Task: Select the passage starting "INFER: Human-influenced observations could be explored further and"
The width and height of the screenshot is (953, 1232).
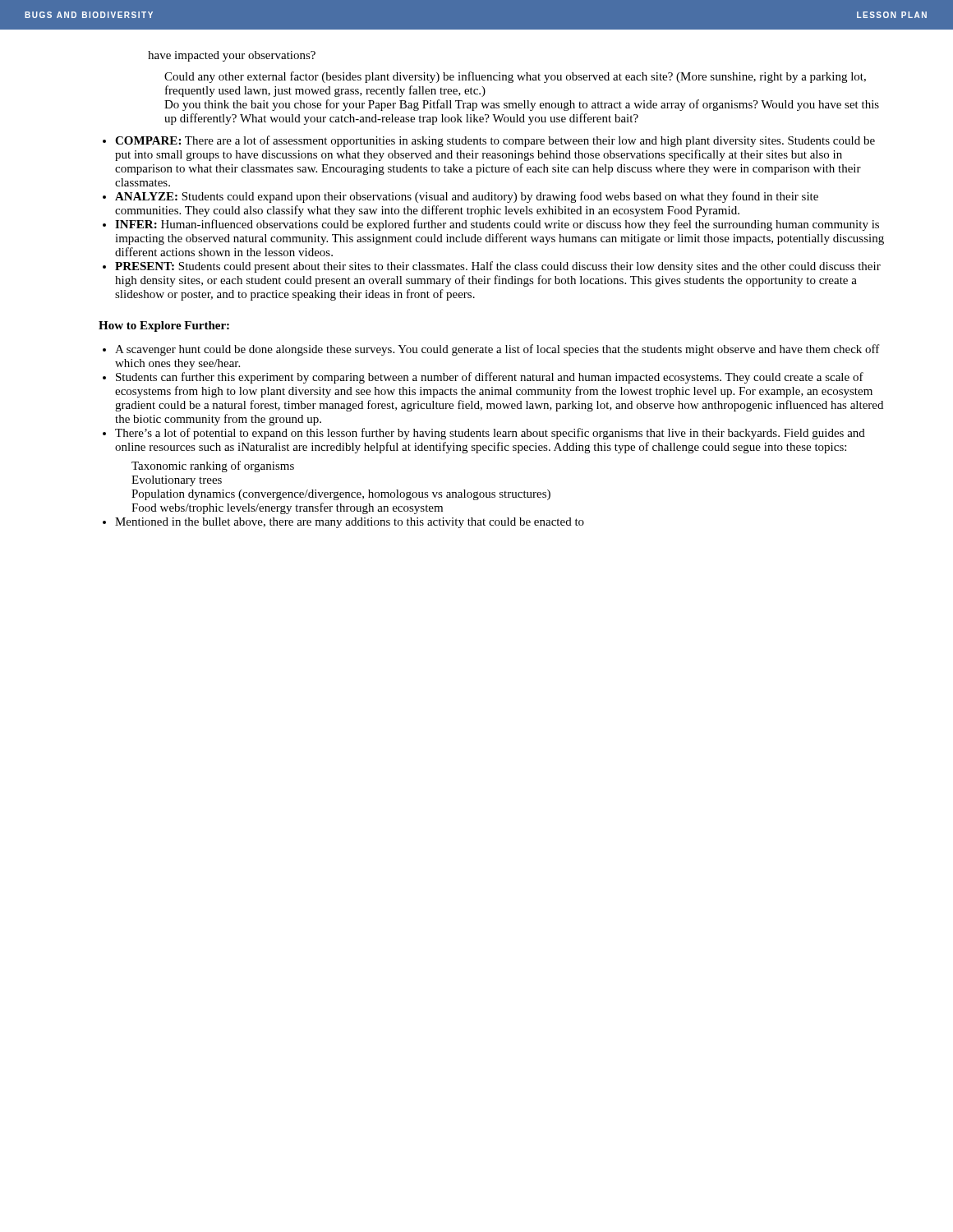Action: click(501, 238)
